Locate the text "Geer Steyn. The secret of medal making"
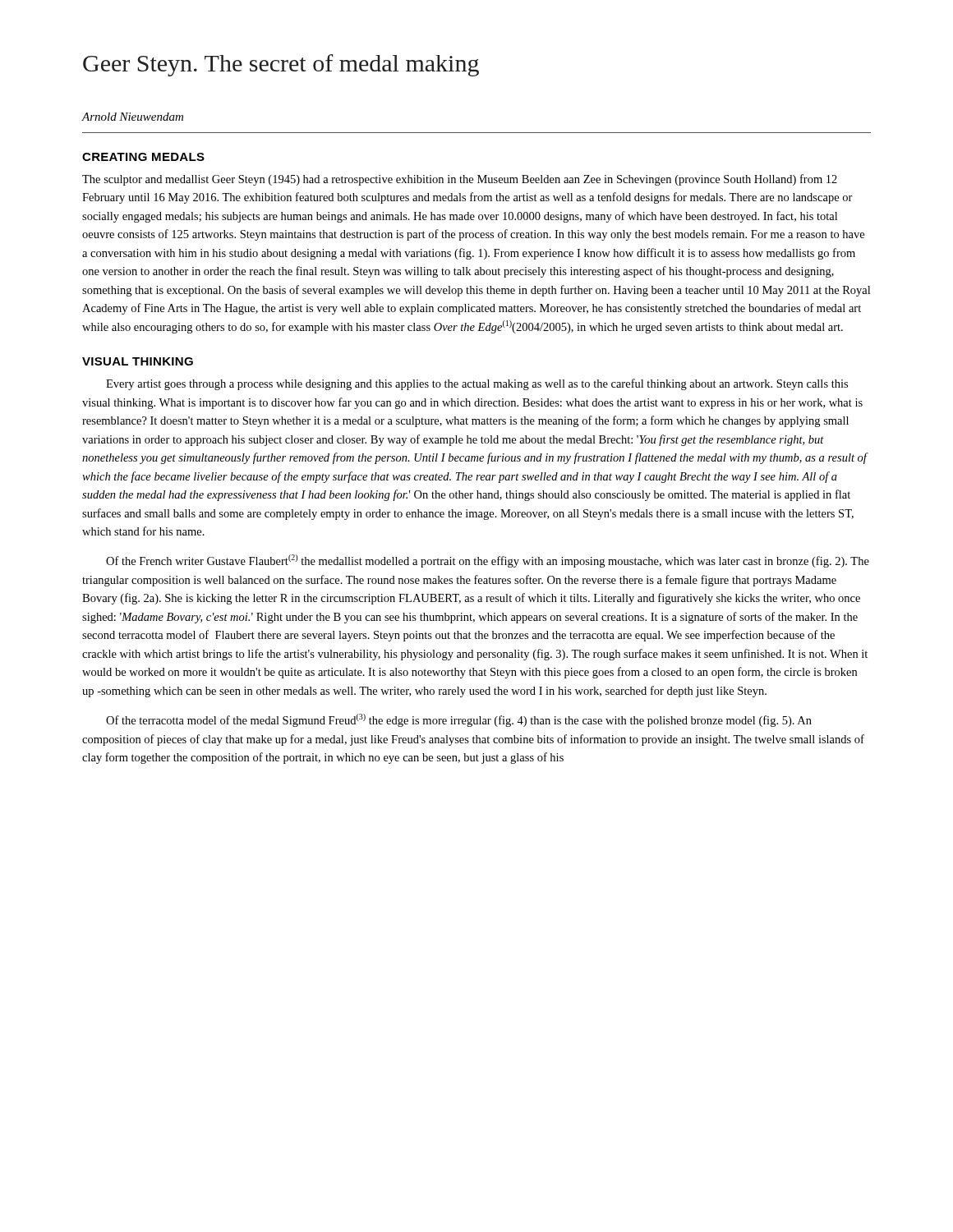953x1232 pixels. [x=476, y=63]
